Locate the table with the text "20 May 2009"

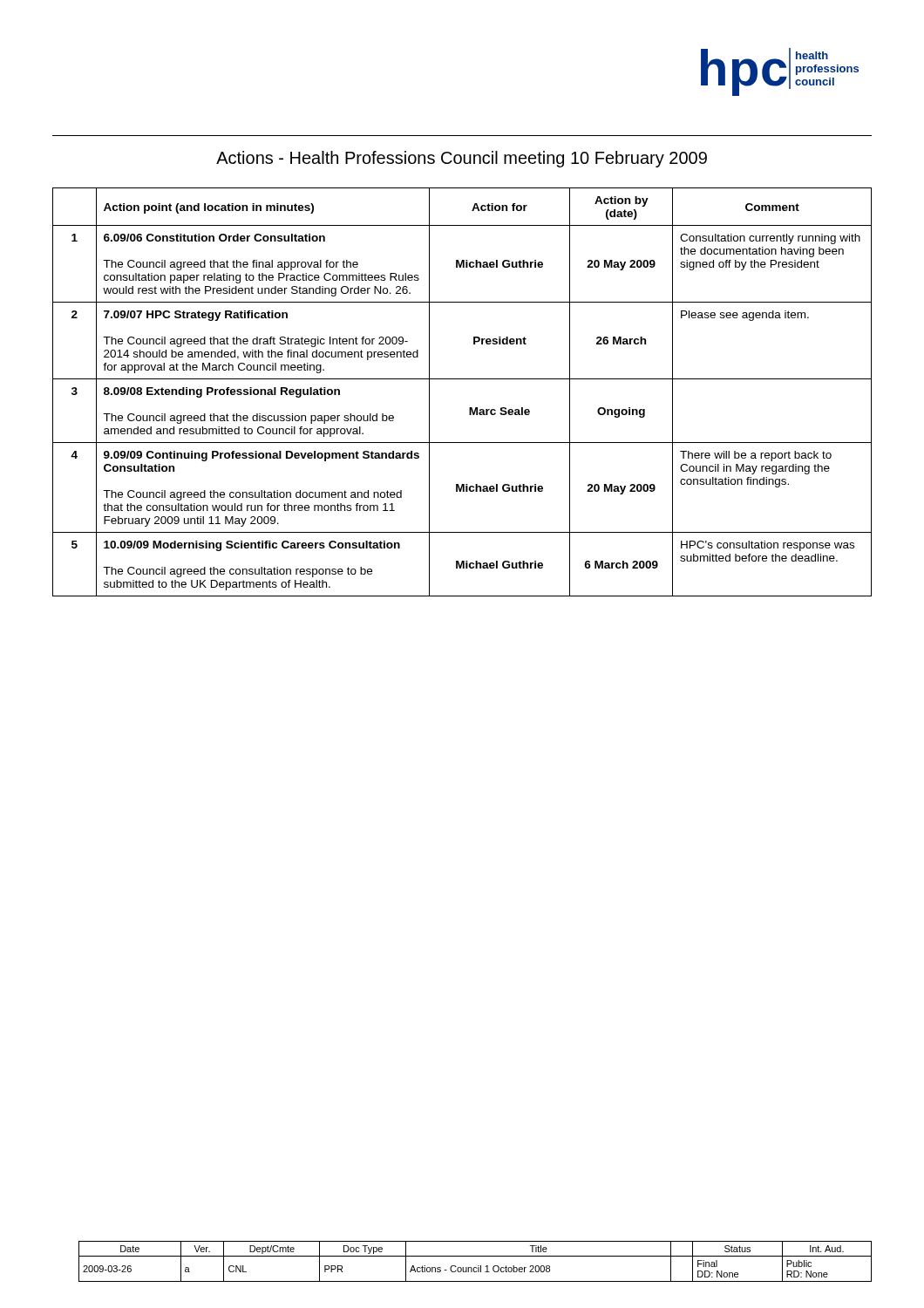tap(462, 392)
